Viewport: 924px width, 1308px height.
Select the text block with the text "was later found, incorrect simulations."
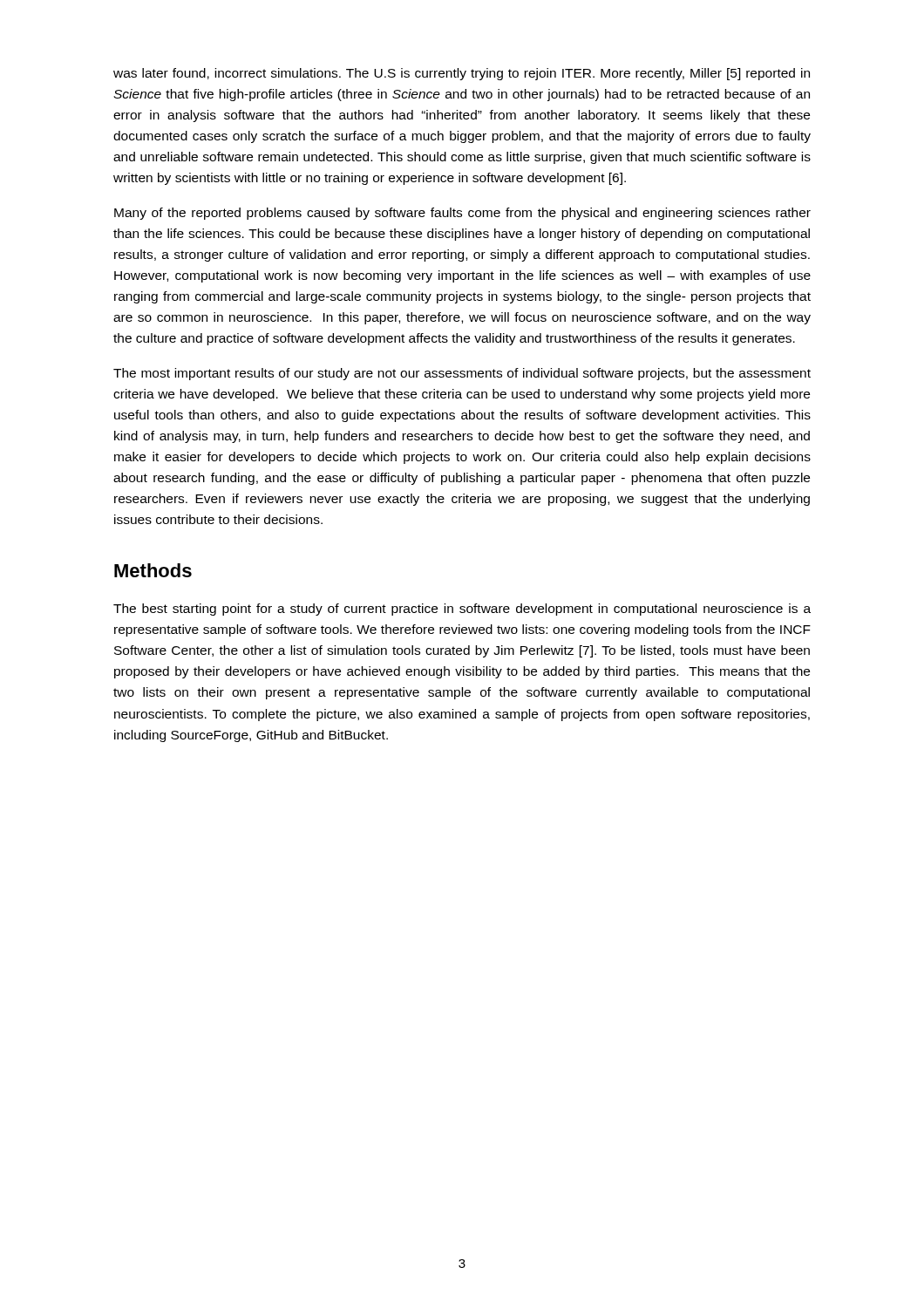click(462, 125)
